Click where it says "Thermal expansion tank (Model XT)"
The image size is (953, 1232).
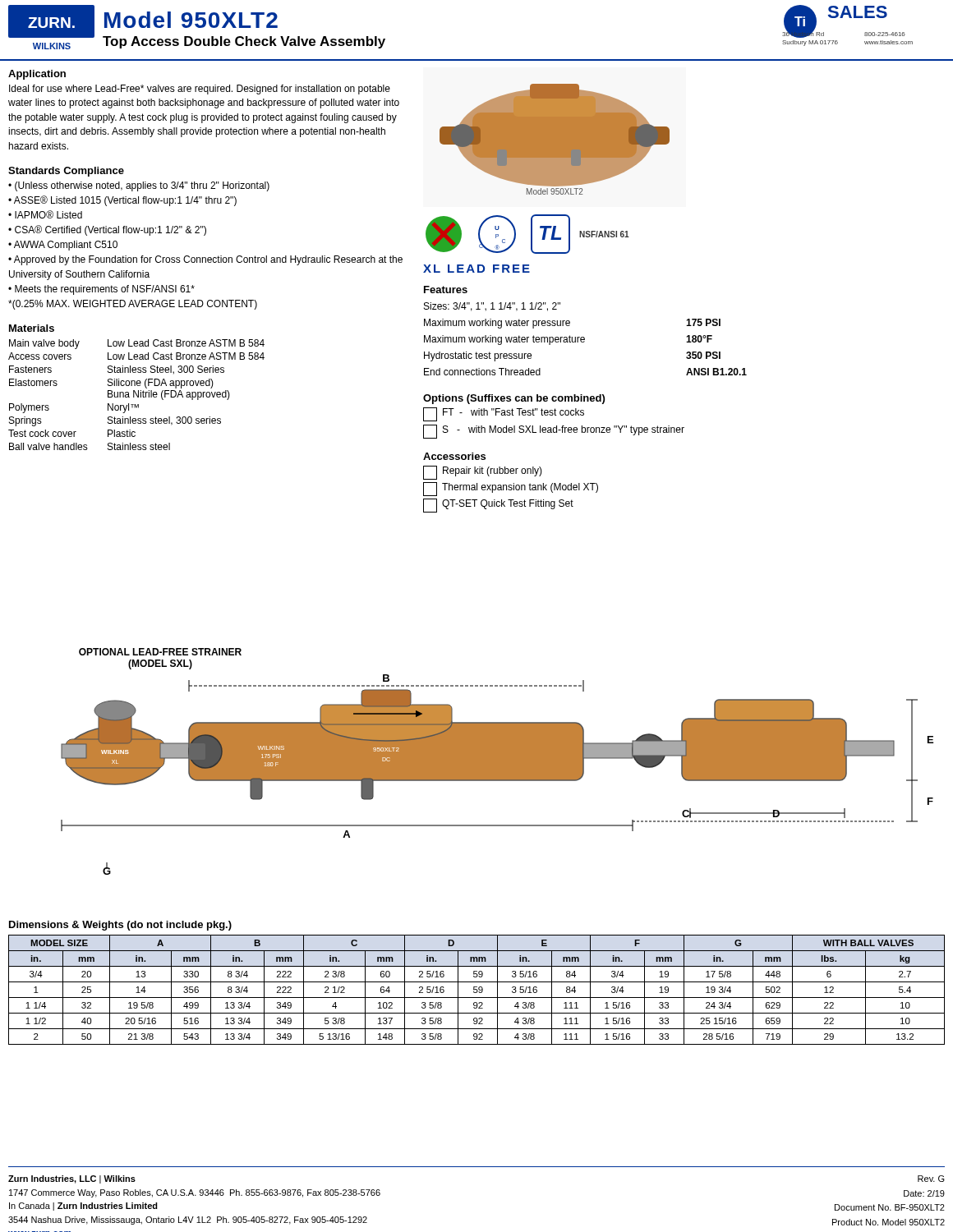pyautogui.click(x=511, y=489)
